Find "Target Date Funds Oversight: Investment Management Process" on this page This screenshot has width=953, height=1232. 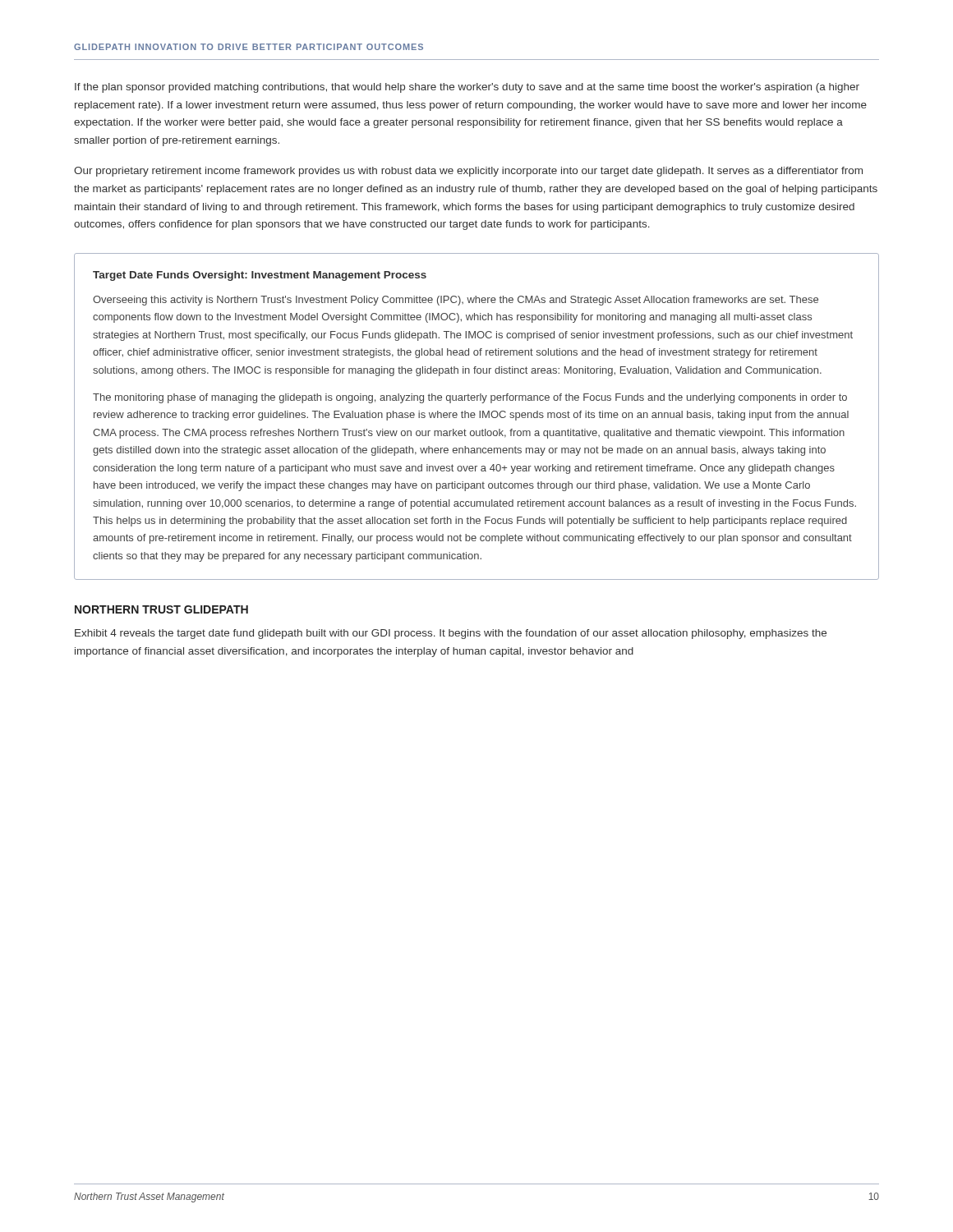click(x=260, y=274)
